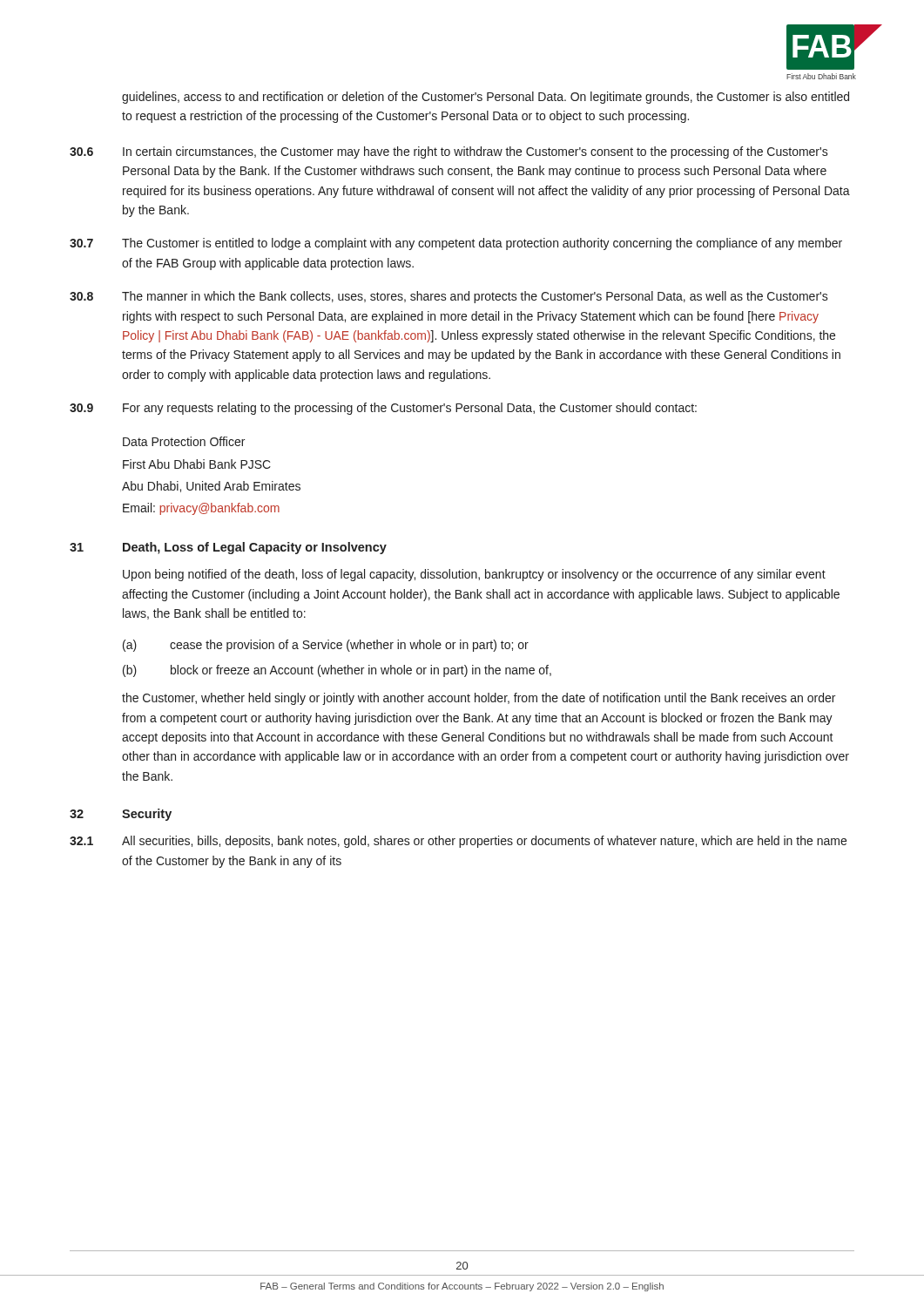
Task: Locate the region starting "30.9 For any requests relating to the processing"
Action: [462, 408]
